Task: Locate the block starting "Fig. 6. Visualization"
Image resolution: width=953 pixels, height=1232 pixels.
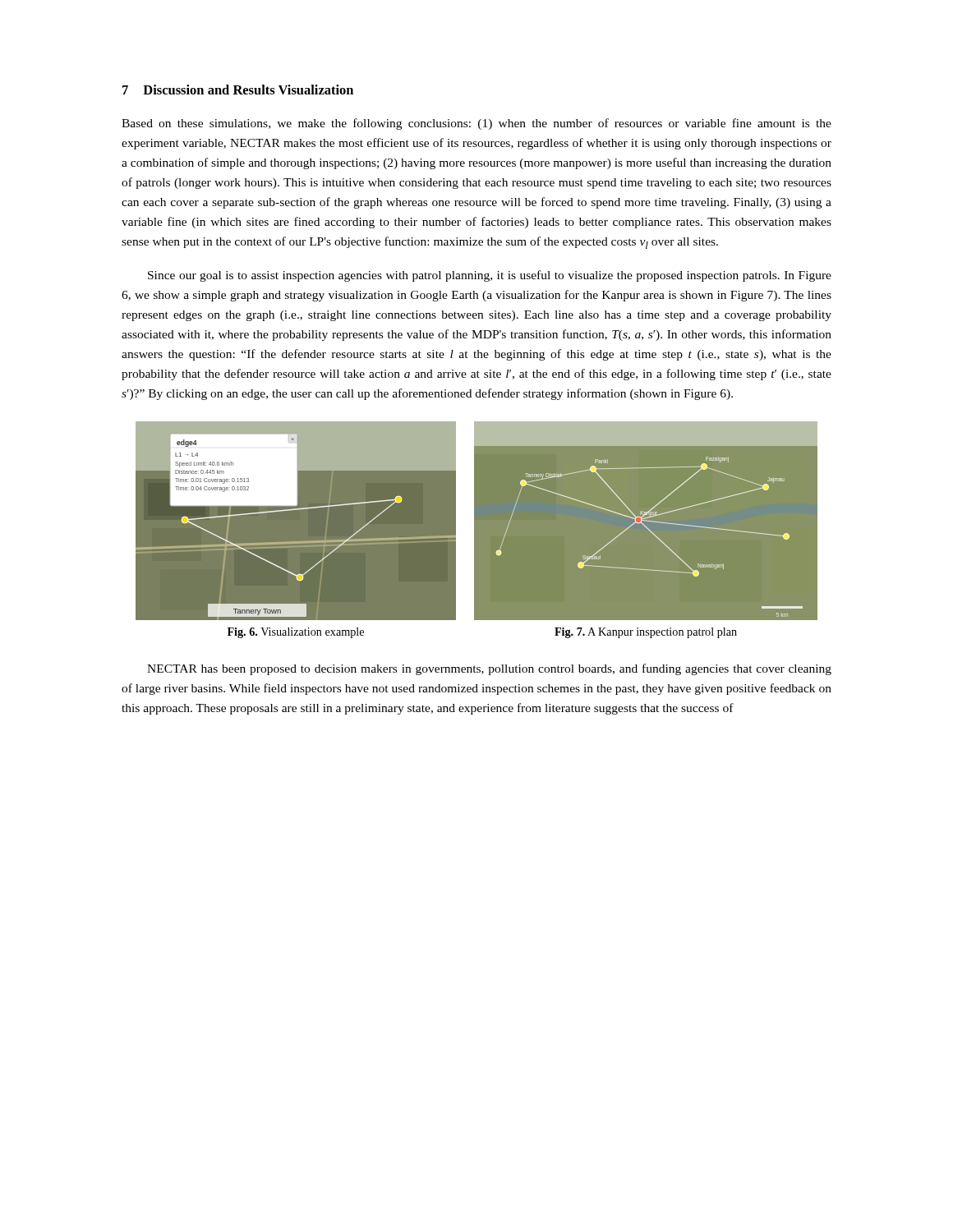Action: tap(296, 632)
